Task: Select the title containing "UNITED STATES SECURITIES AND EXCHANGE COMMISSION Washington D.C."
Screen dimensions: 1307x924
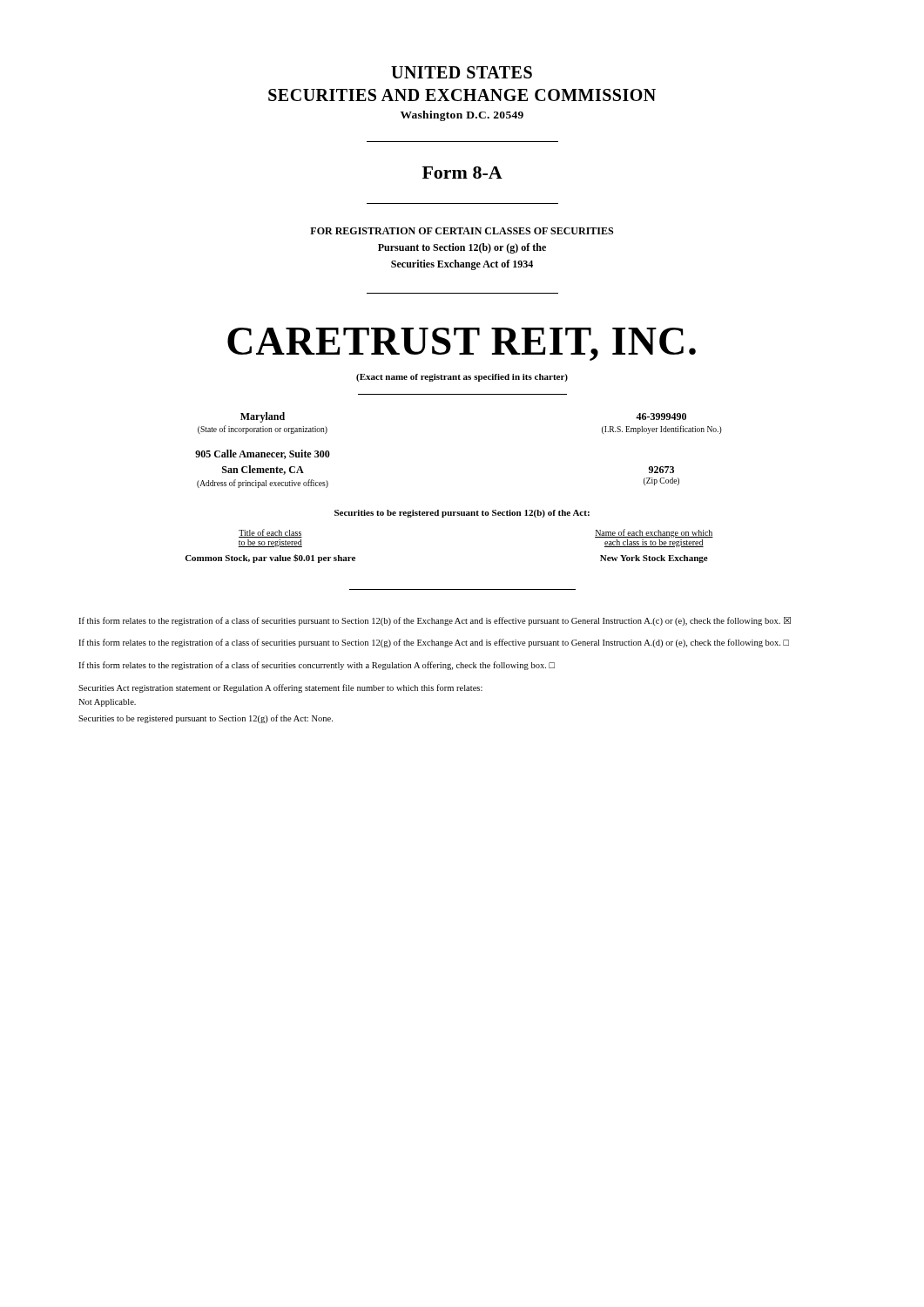Action: [x=462, y=91]
